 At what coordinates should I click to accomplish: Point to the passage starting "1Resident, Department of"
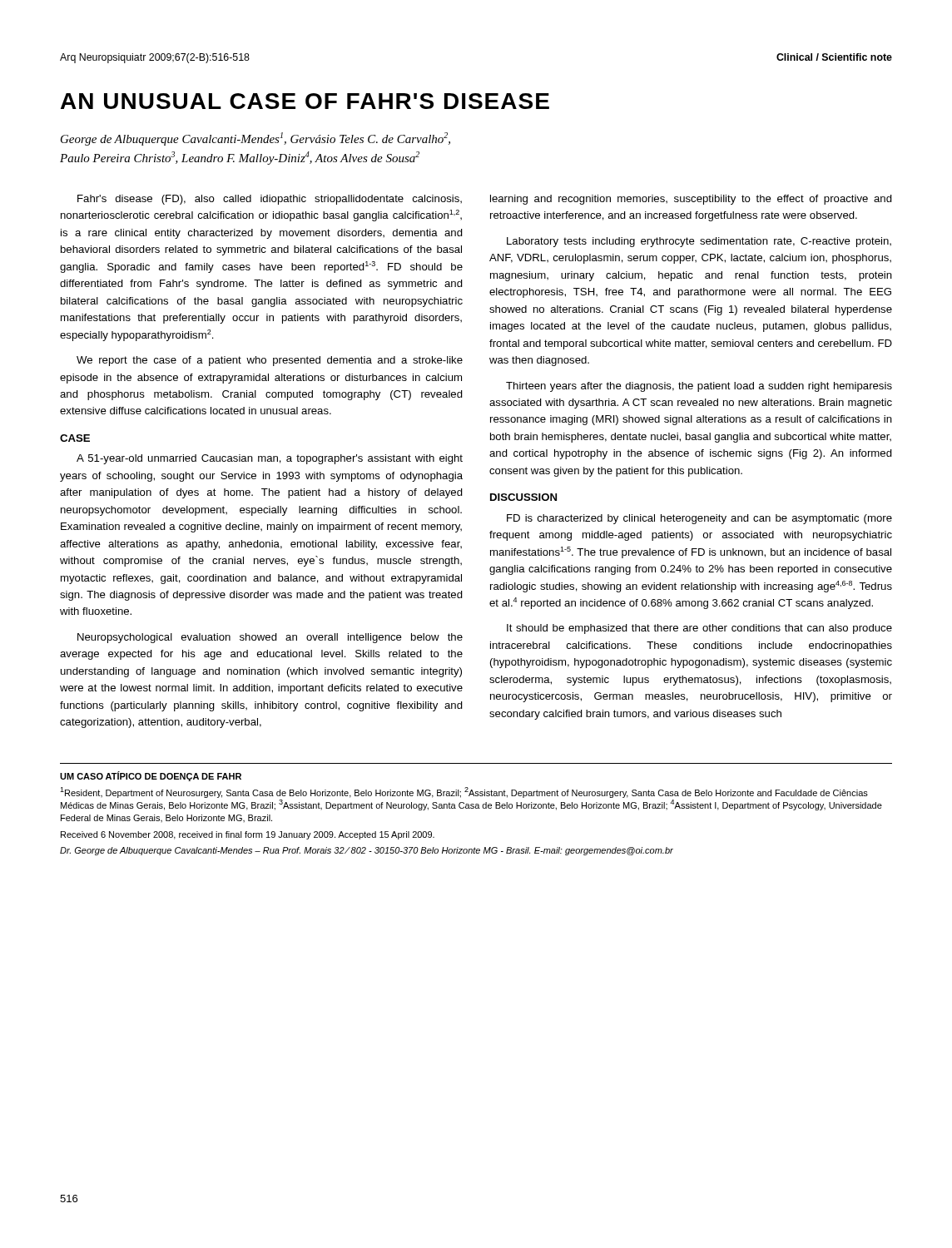tap(471, 805)
